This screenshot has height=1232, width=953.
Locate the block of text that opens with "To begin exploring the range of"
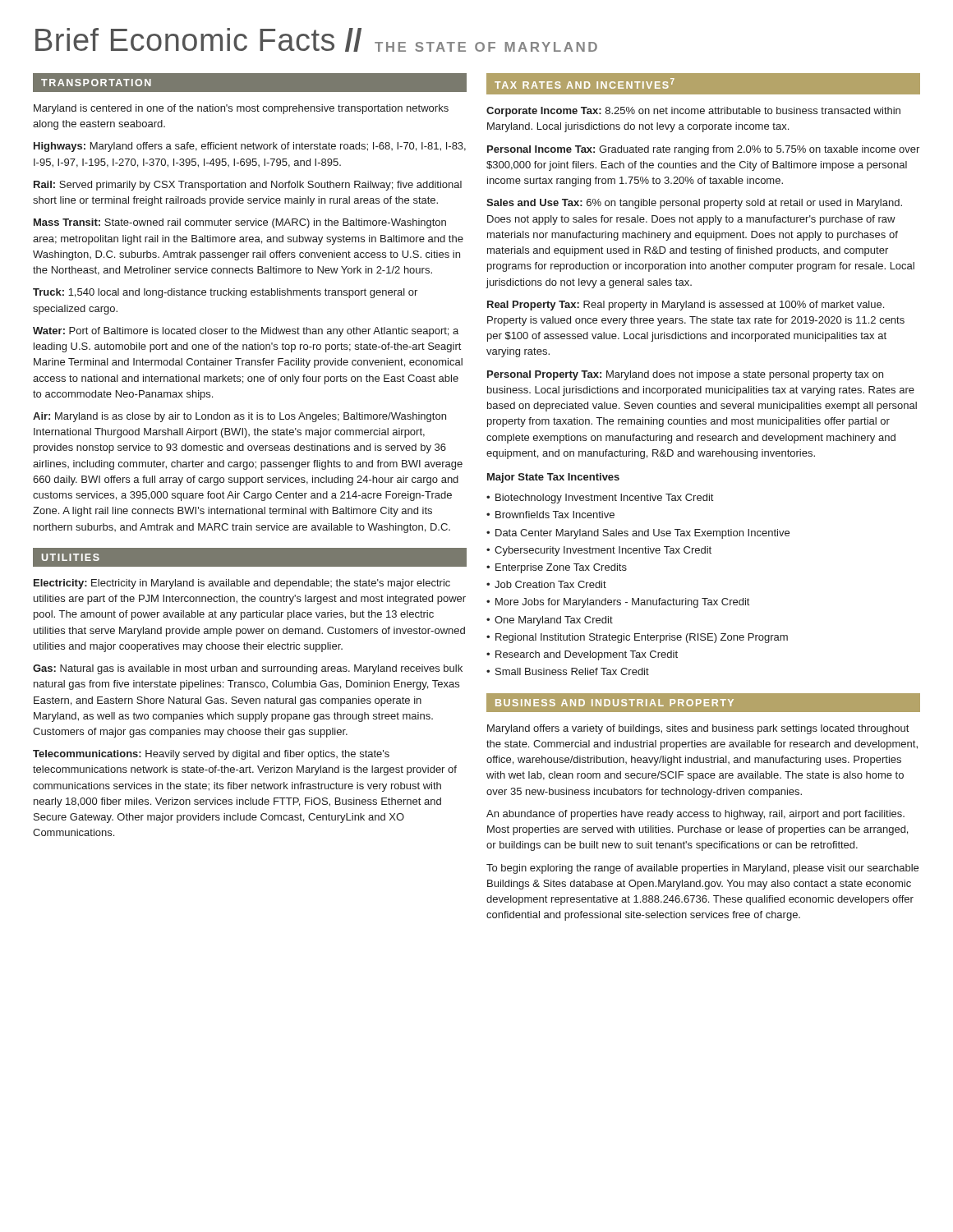click(x=703, y=891)
